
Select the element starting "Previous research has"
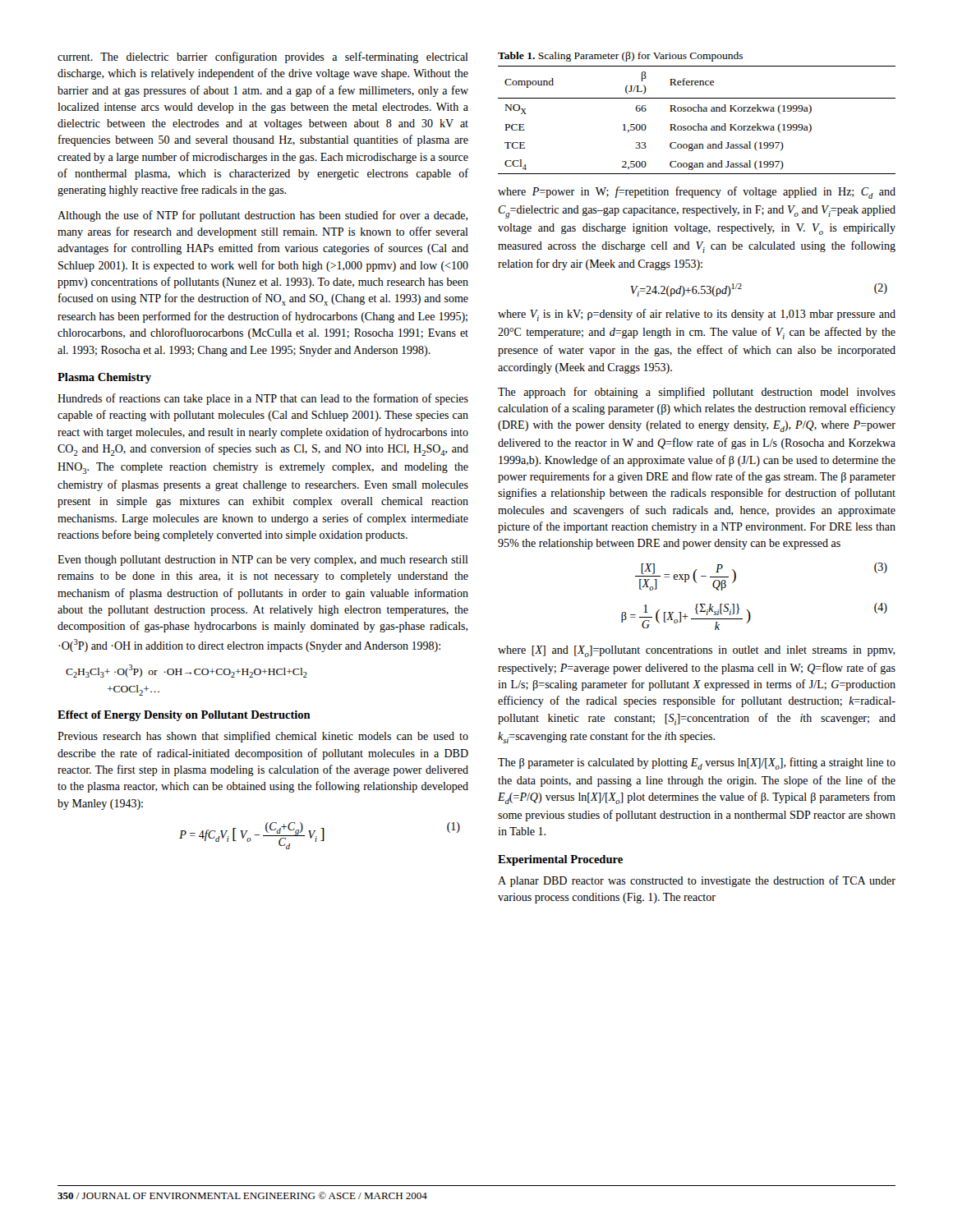click(263, 771)
